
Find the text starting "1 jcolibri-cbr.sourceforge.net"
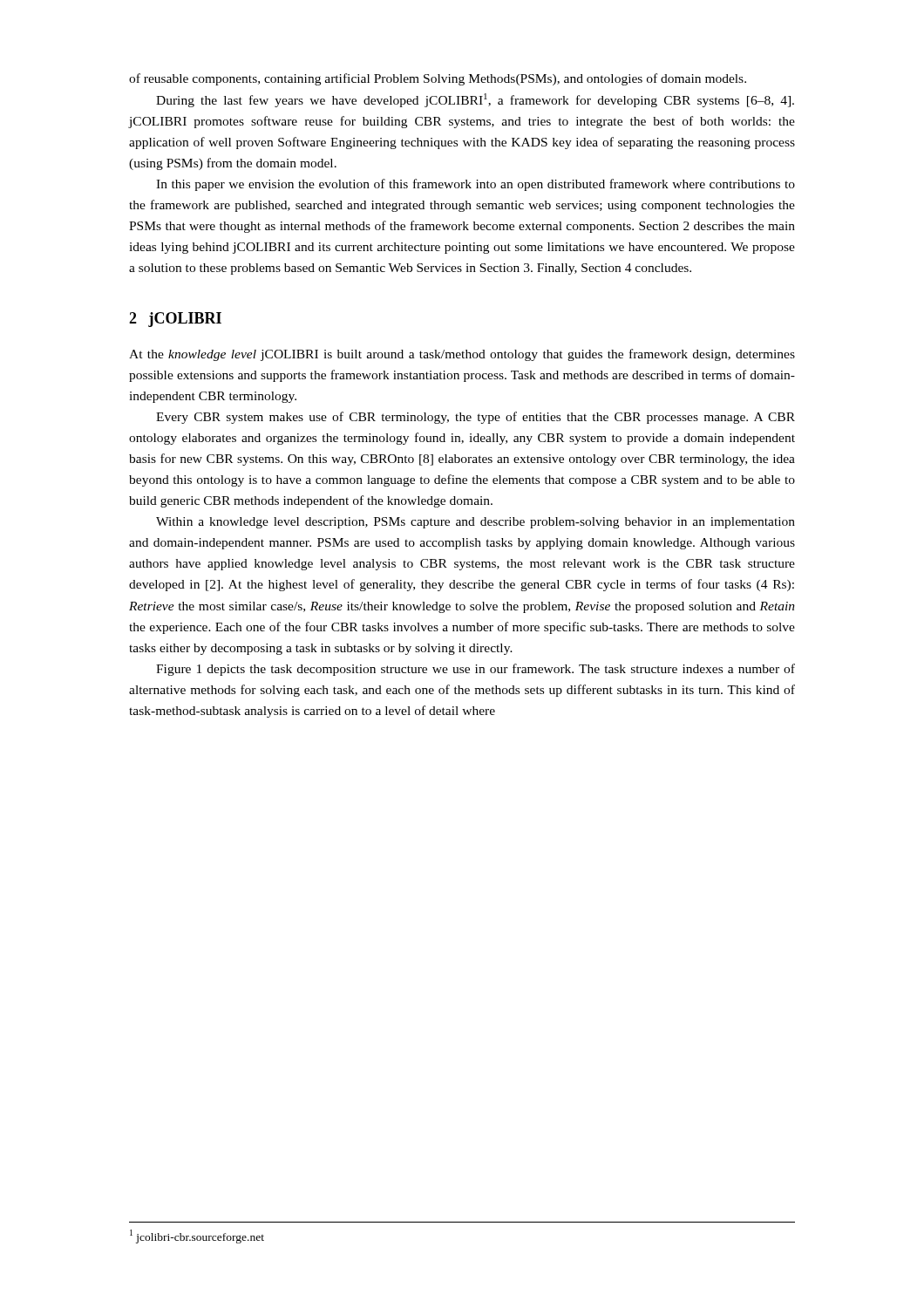[197, 1235]
